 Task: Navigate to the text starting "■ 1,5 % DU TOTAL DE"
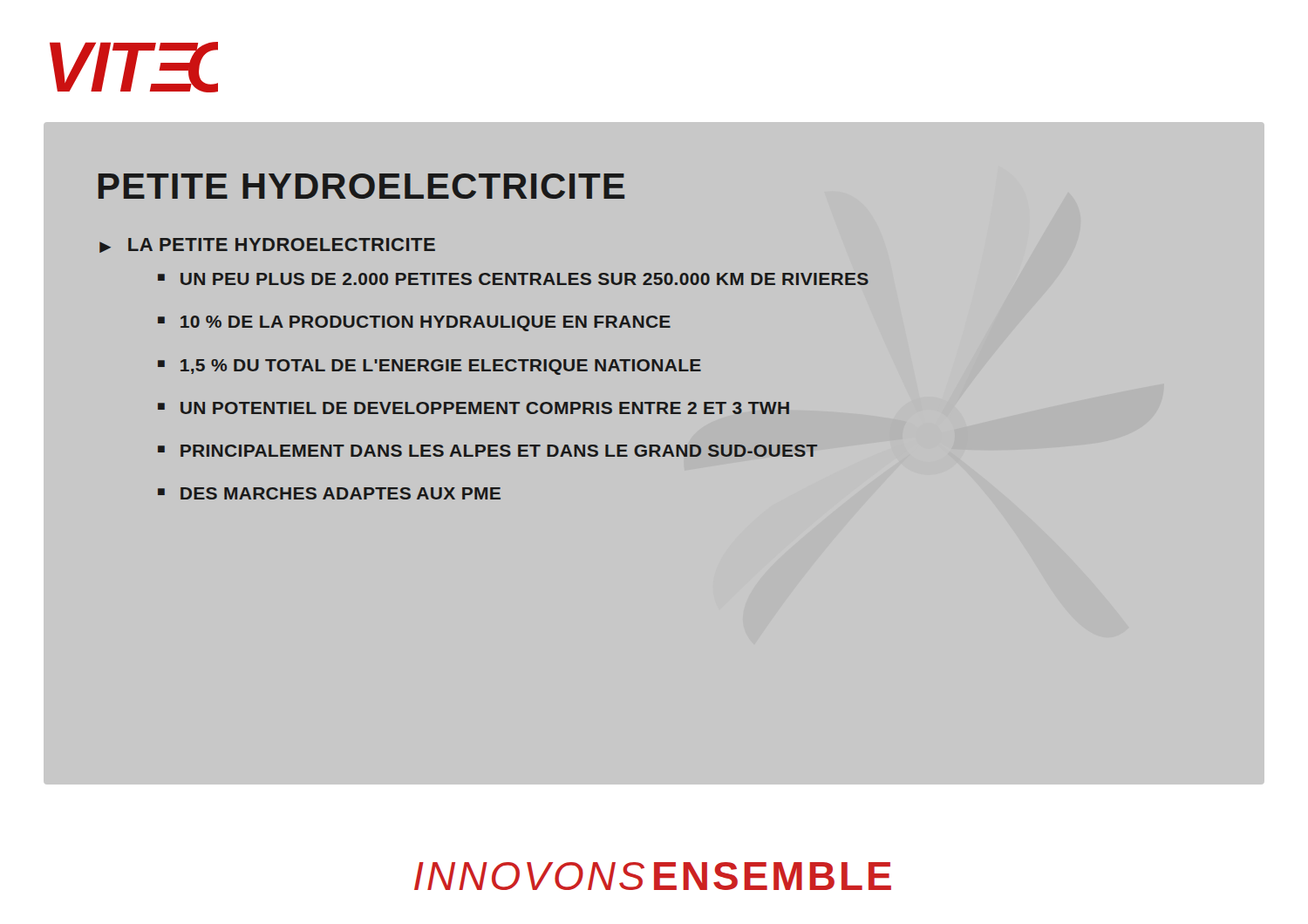coord(429,365)
